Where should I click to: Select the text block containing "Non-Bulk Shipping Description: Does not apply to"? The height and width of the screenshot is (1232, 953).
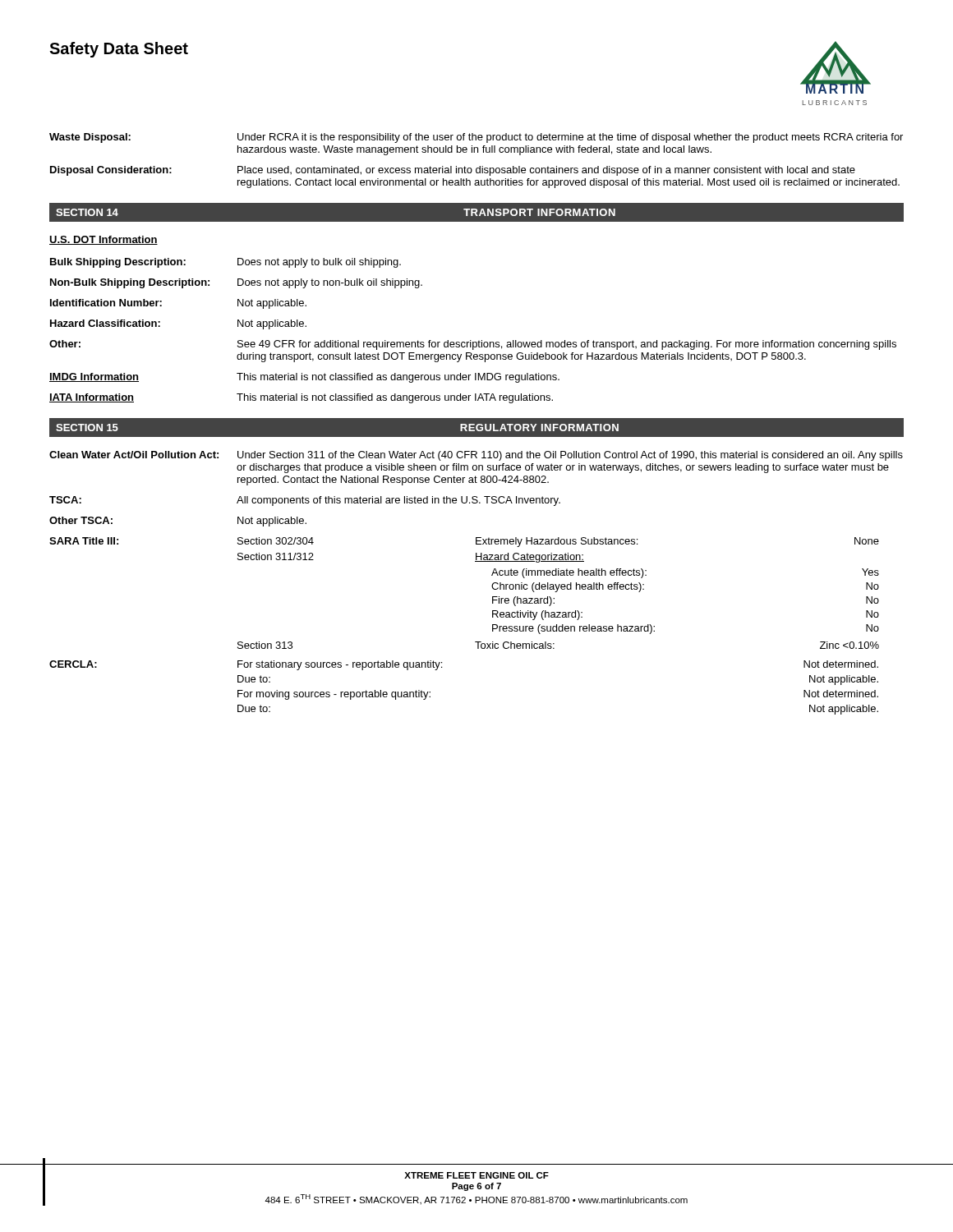[236, 283]
